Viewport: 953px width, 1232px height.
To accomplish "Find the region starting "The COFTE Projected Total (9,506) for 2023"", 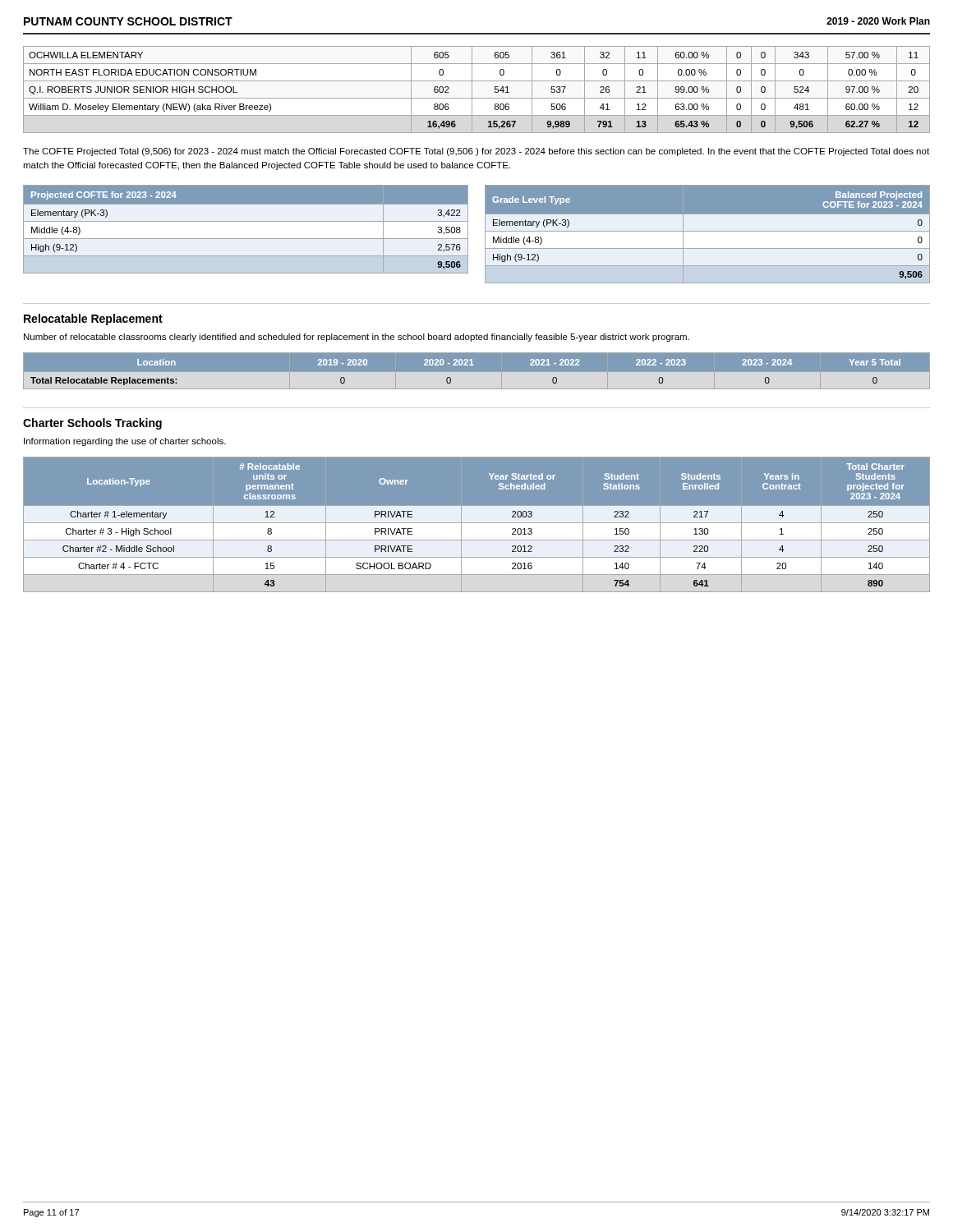I will [476, 158].
